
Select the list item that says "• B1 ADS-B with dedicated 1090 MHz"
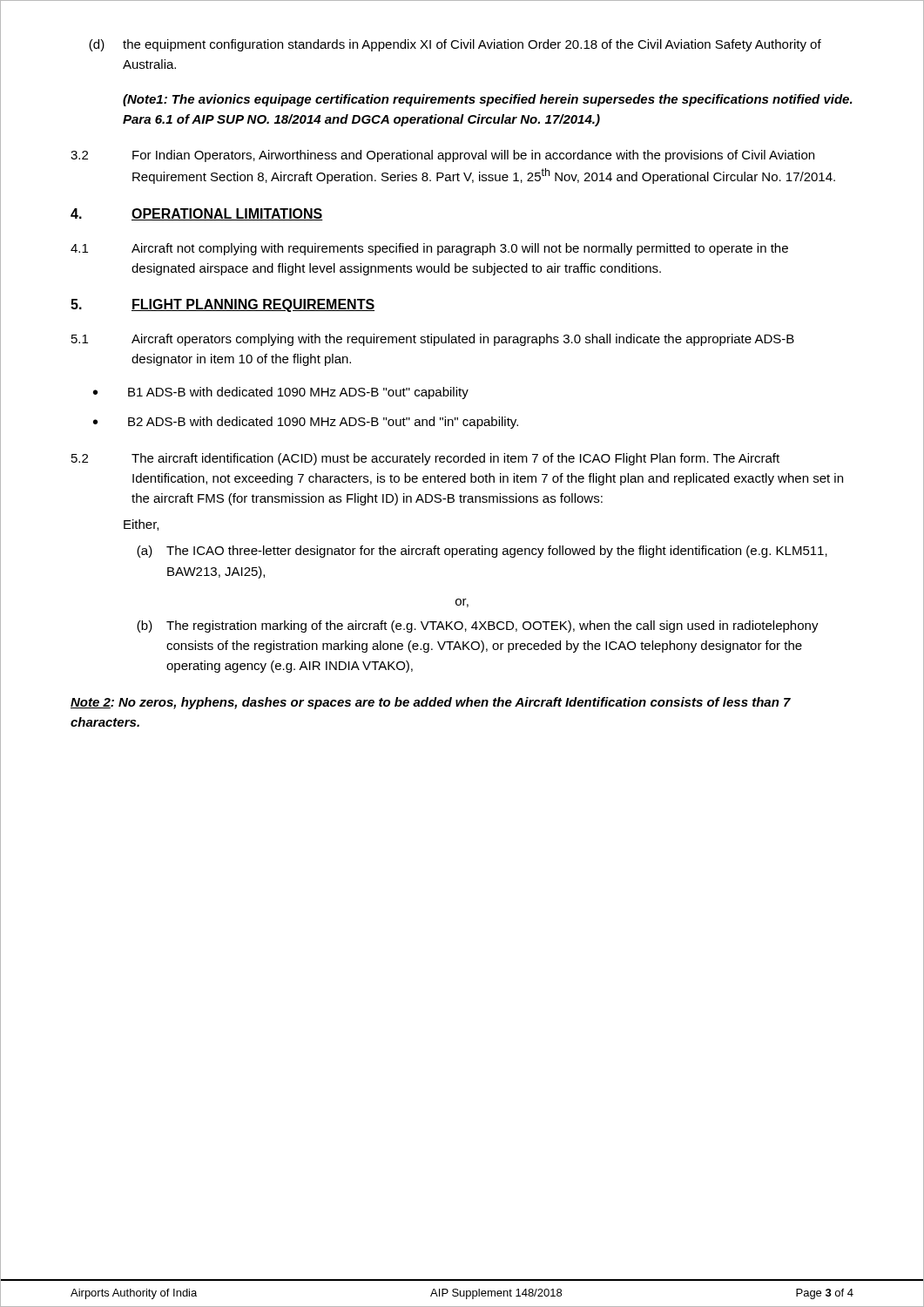(471, 392)
